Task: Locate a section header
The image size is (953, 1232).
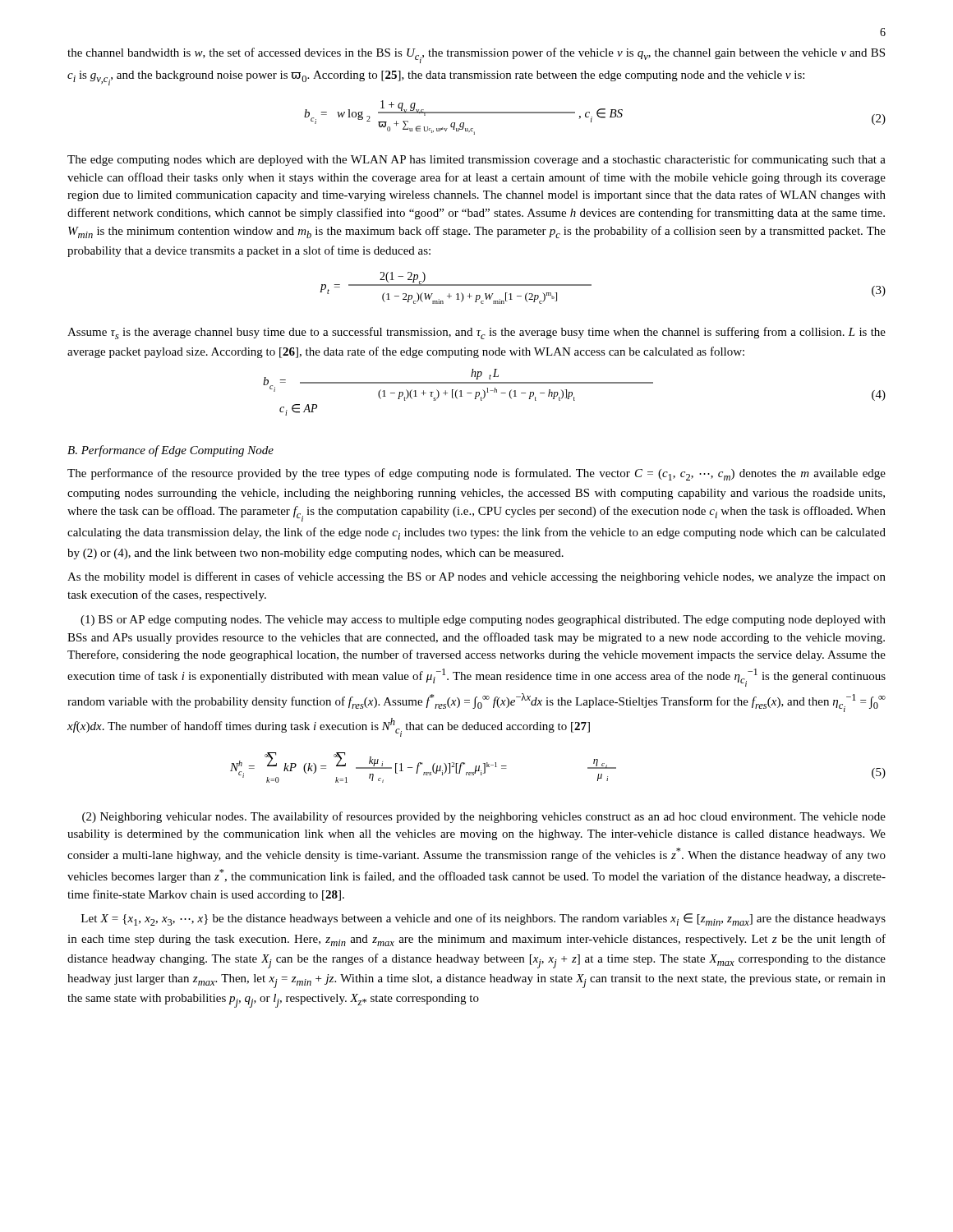Action: [x=170, y=450]
